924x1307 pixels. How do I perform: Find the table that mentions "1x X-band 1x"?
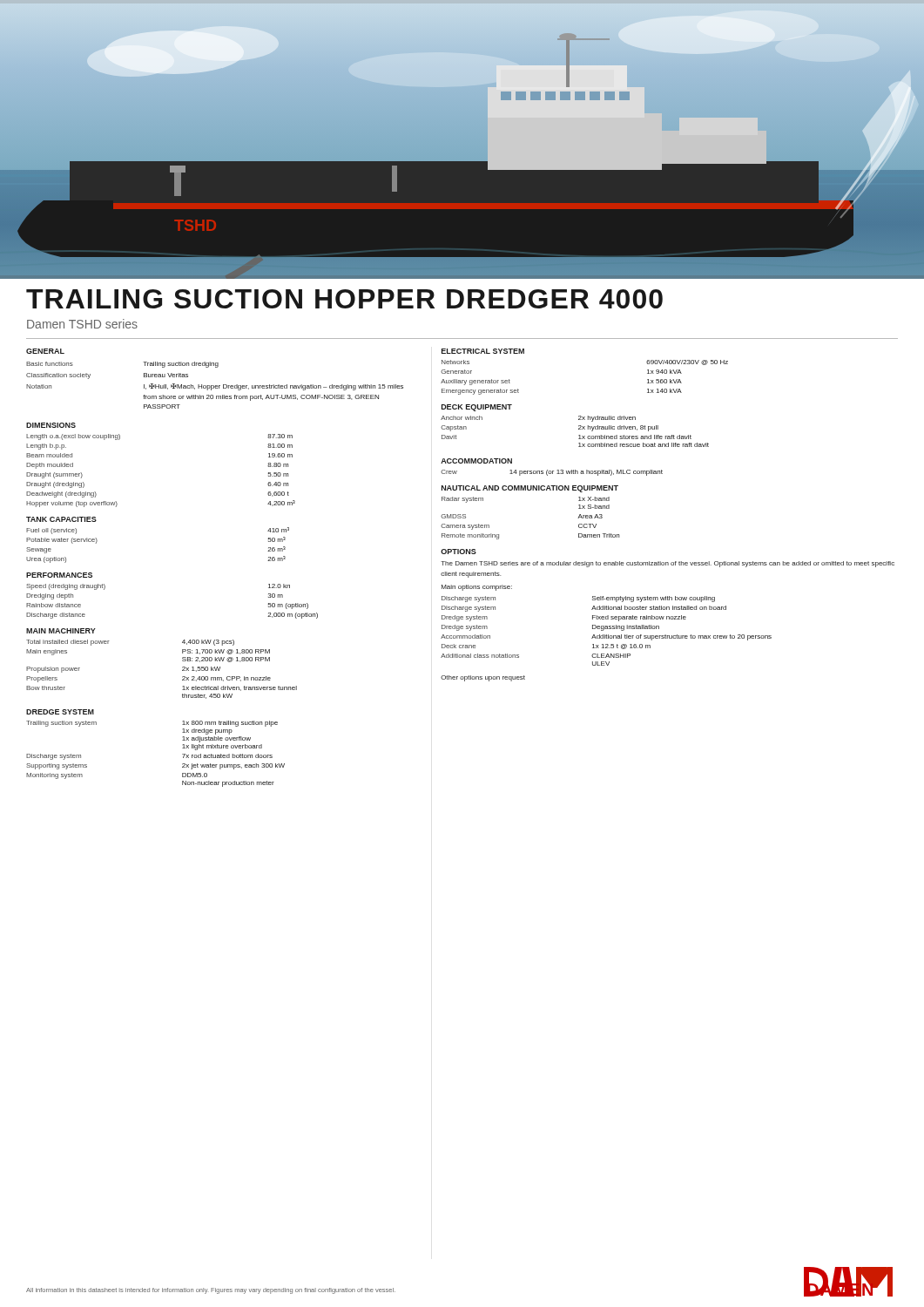pos(669,517)
